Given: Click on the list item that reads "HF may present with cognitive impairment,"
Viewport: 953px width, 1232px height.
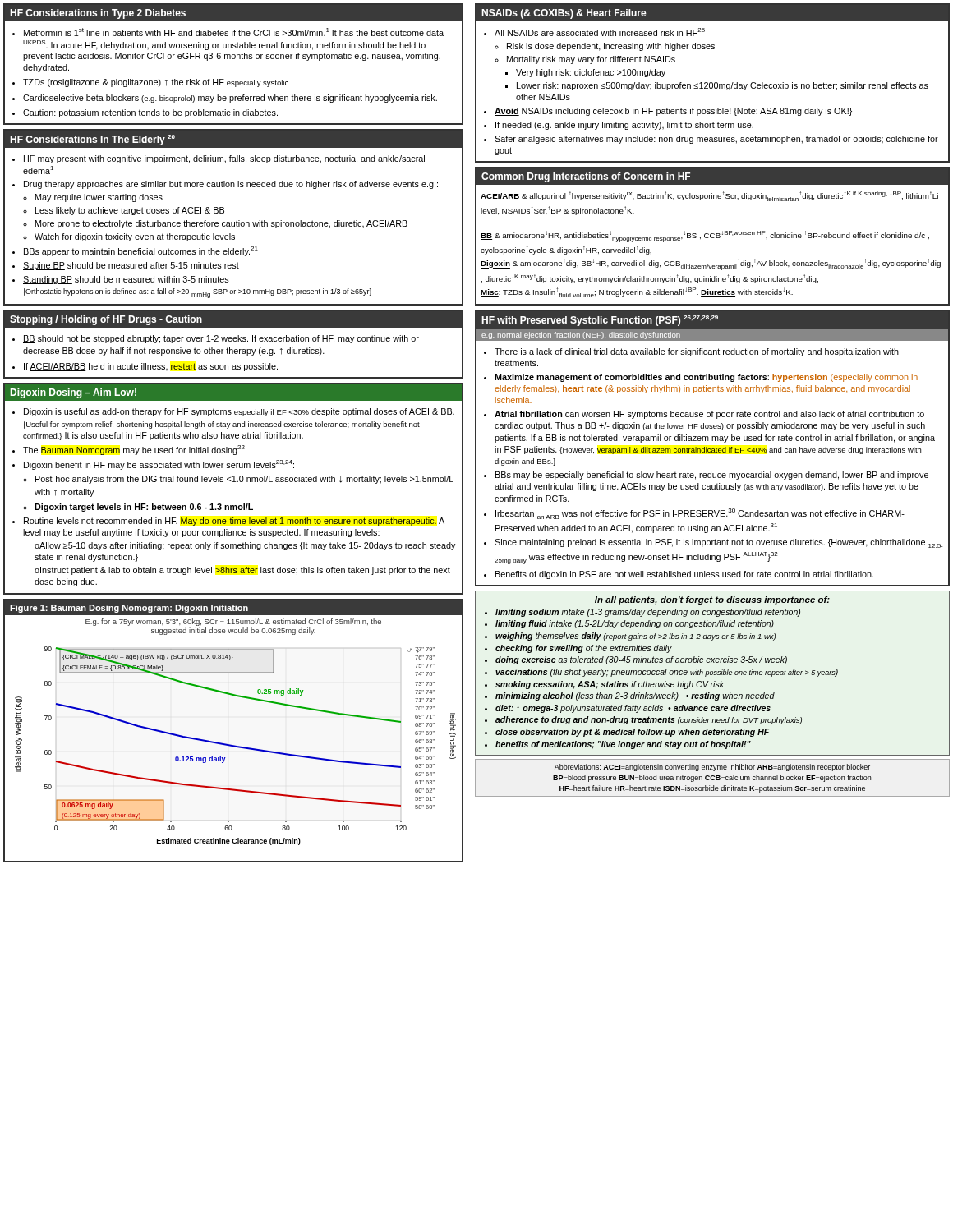Looking at the screenshot, I should (x=224, y=164).
